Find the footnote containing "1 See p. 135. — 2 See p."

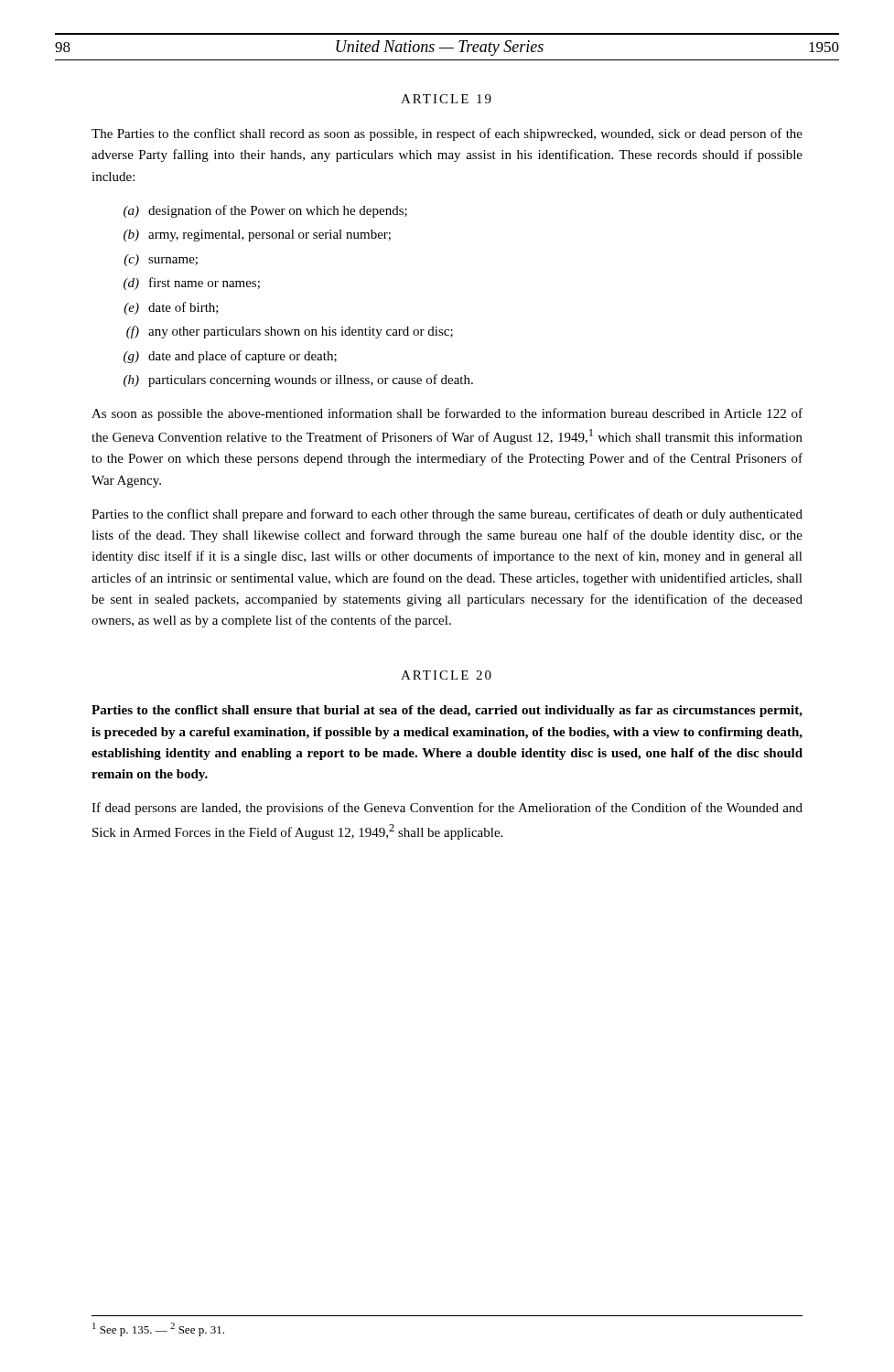click(158, 1328)
